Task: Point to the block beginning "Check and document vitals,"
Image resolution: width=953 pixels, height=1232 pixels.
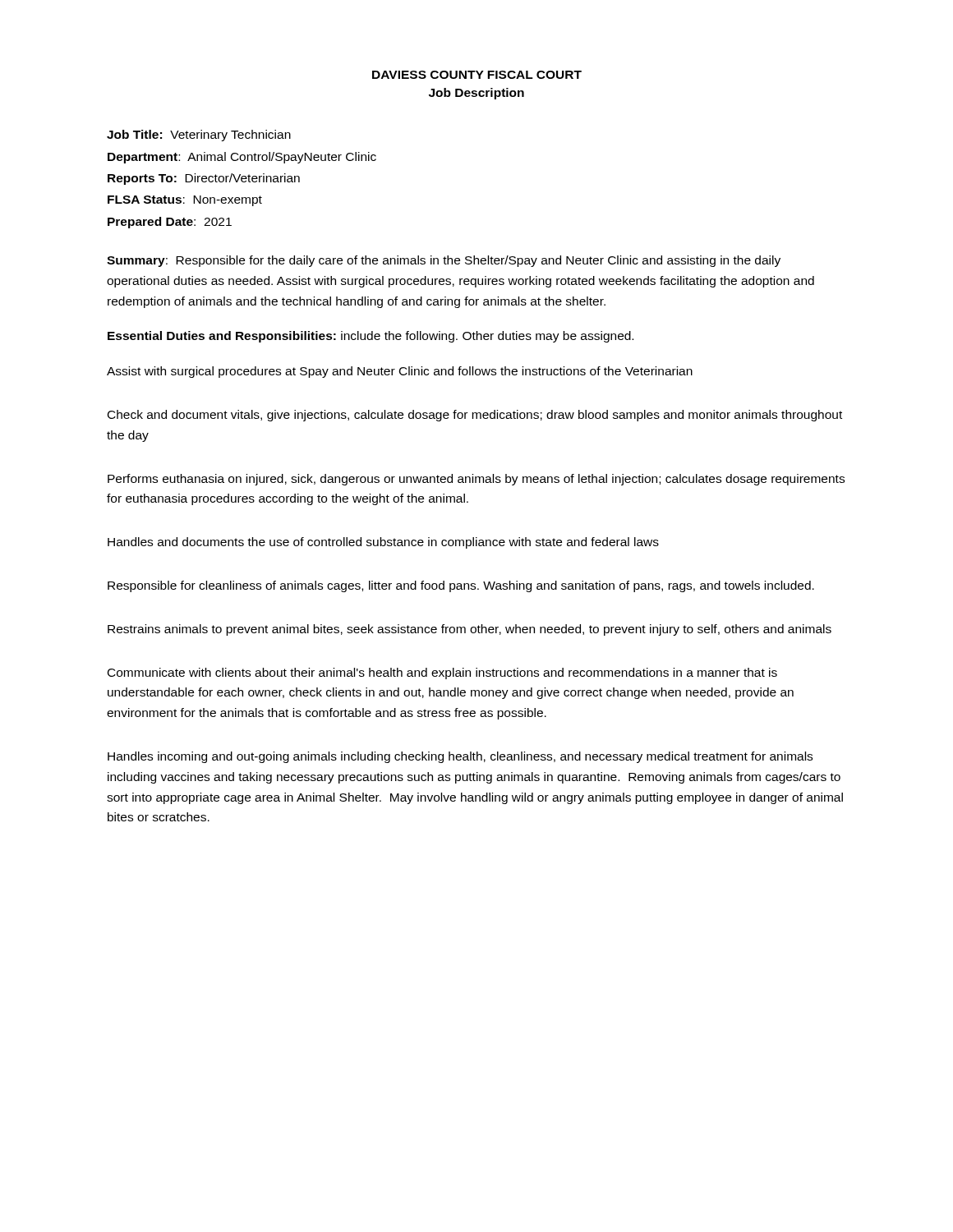Action: (x=476, y=425)
